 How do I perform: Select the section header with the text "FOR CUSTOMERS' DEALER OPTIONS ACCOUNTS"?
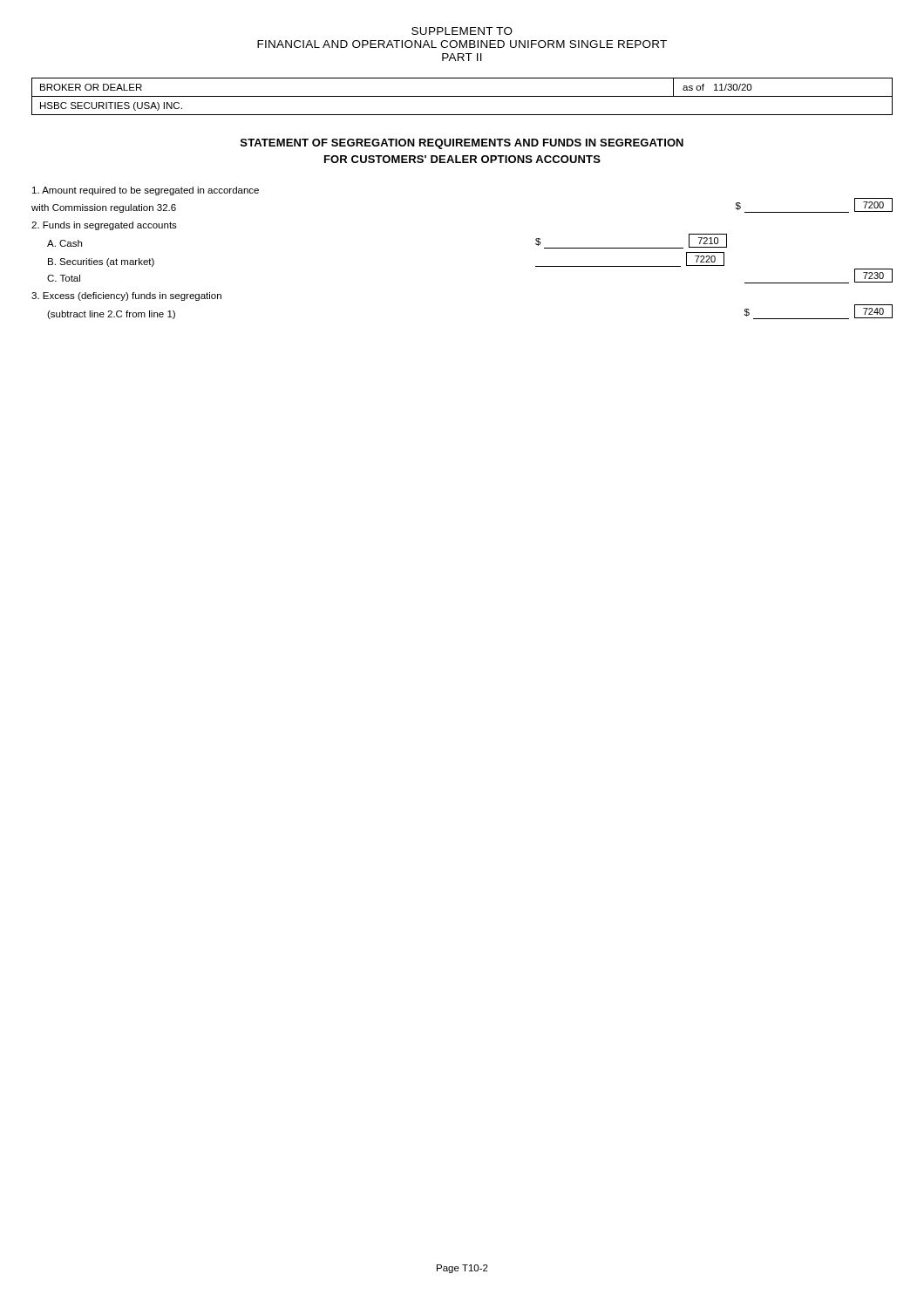tap(462, 159)
